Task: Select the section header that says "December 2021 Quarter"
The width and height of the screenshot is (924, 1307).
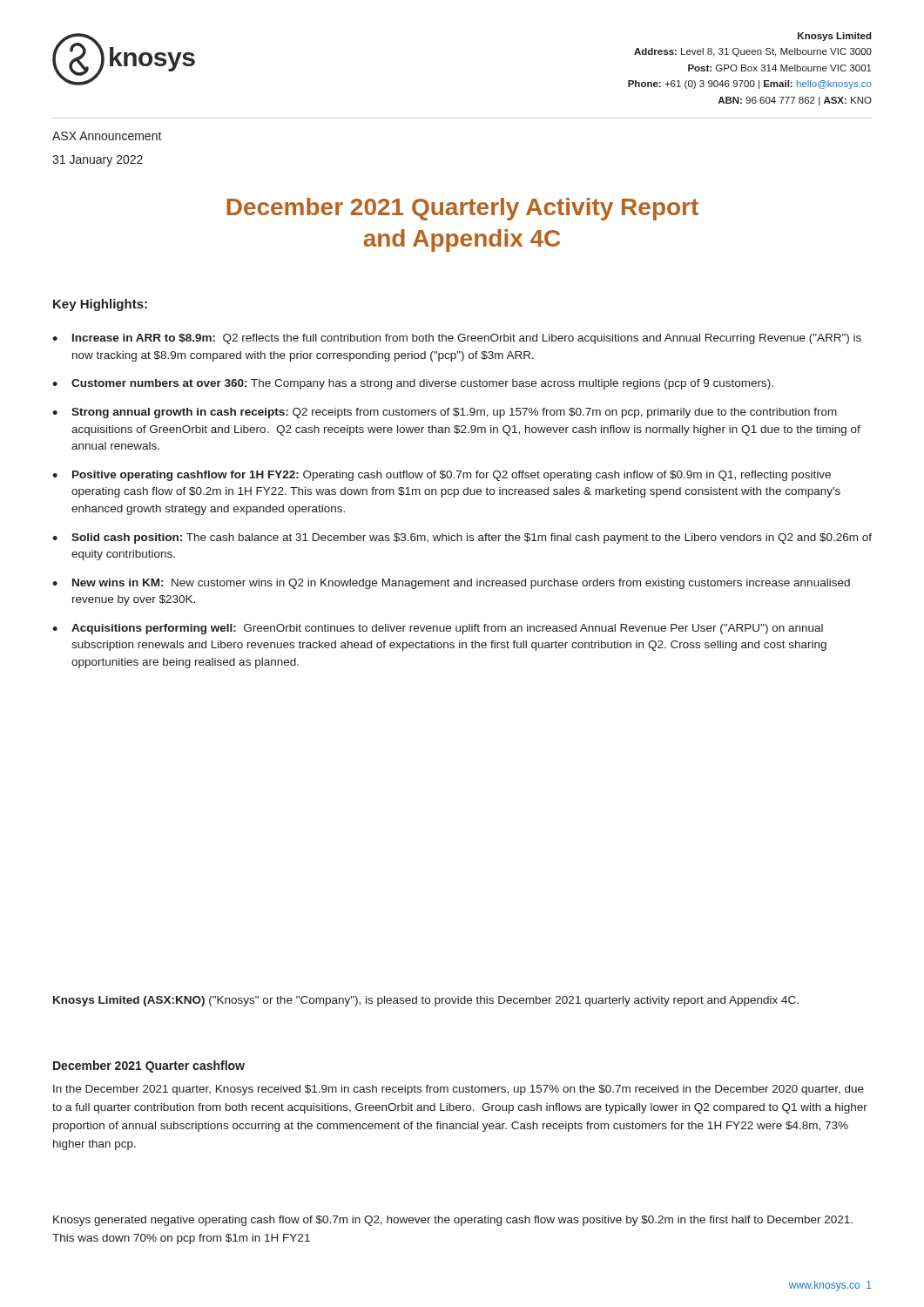Action: (148, 1066)
